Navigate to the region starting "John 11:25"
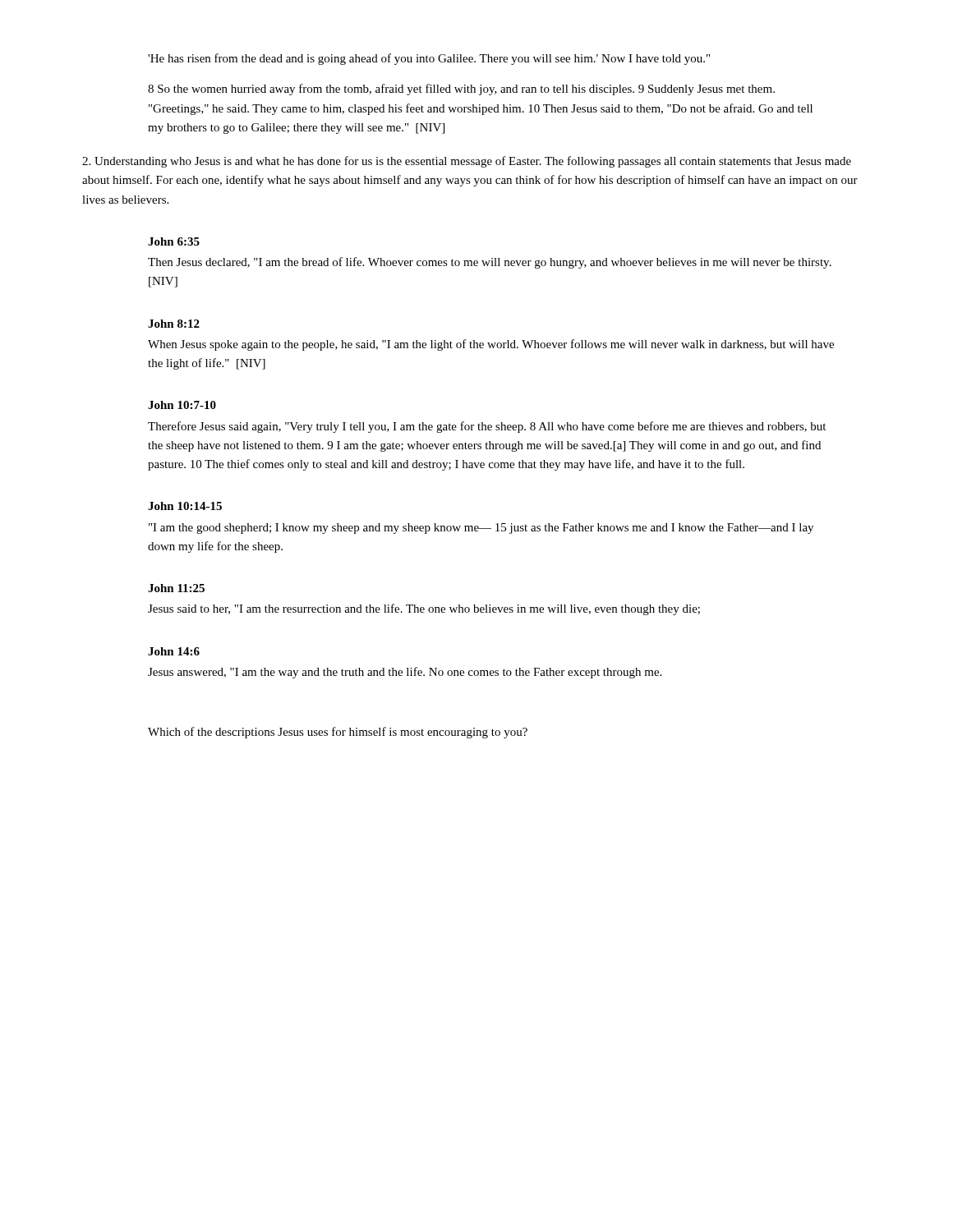This screenshot has height=1232, width=953. [x=176, y=588]
